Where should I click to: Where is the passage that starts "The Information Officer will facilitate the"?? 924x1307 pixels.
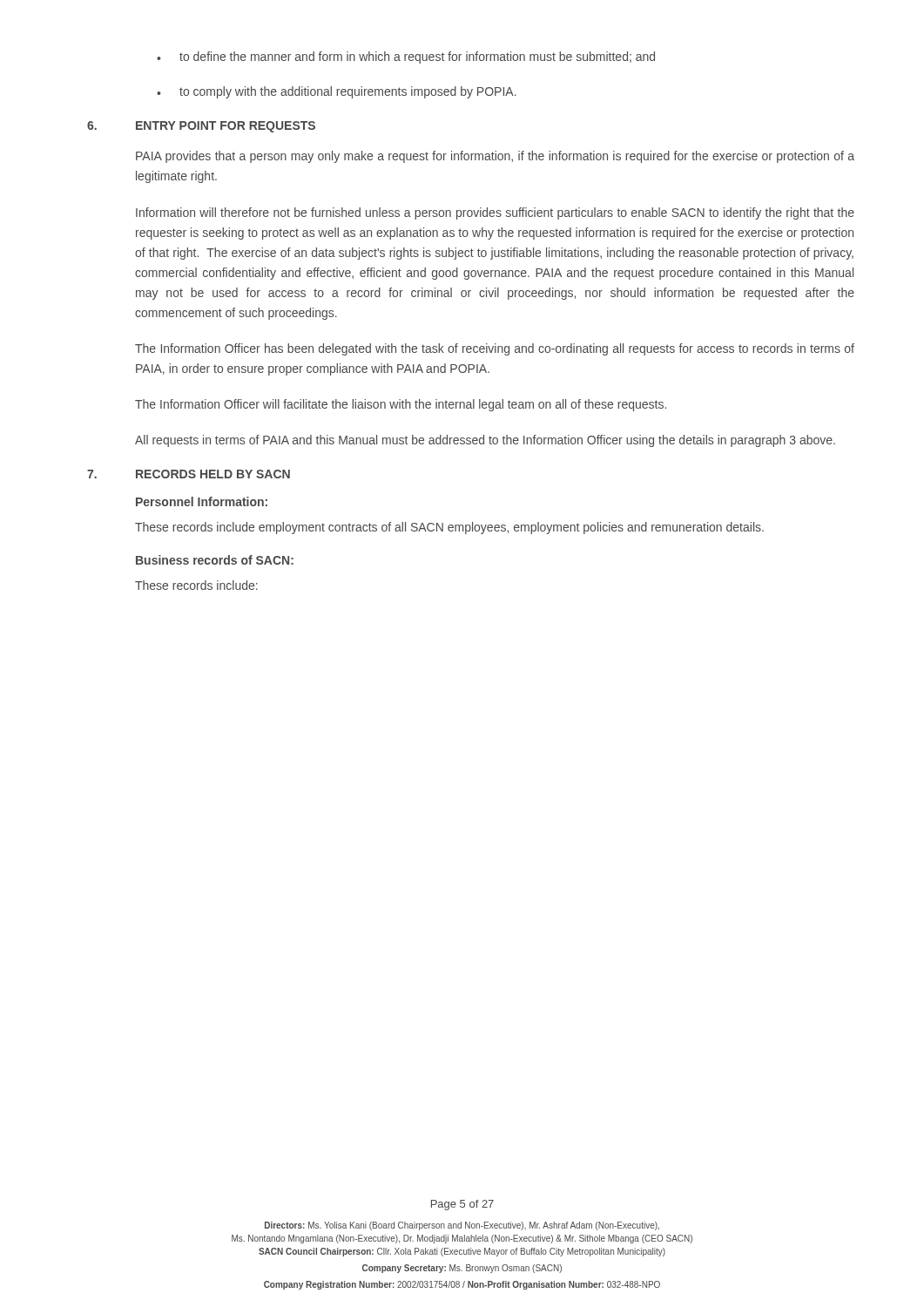401,405
